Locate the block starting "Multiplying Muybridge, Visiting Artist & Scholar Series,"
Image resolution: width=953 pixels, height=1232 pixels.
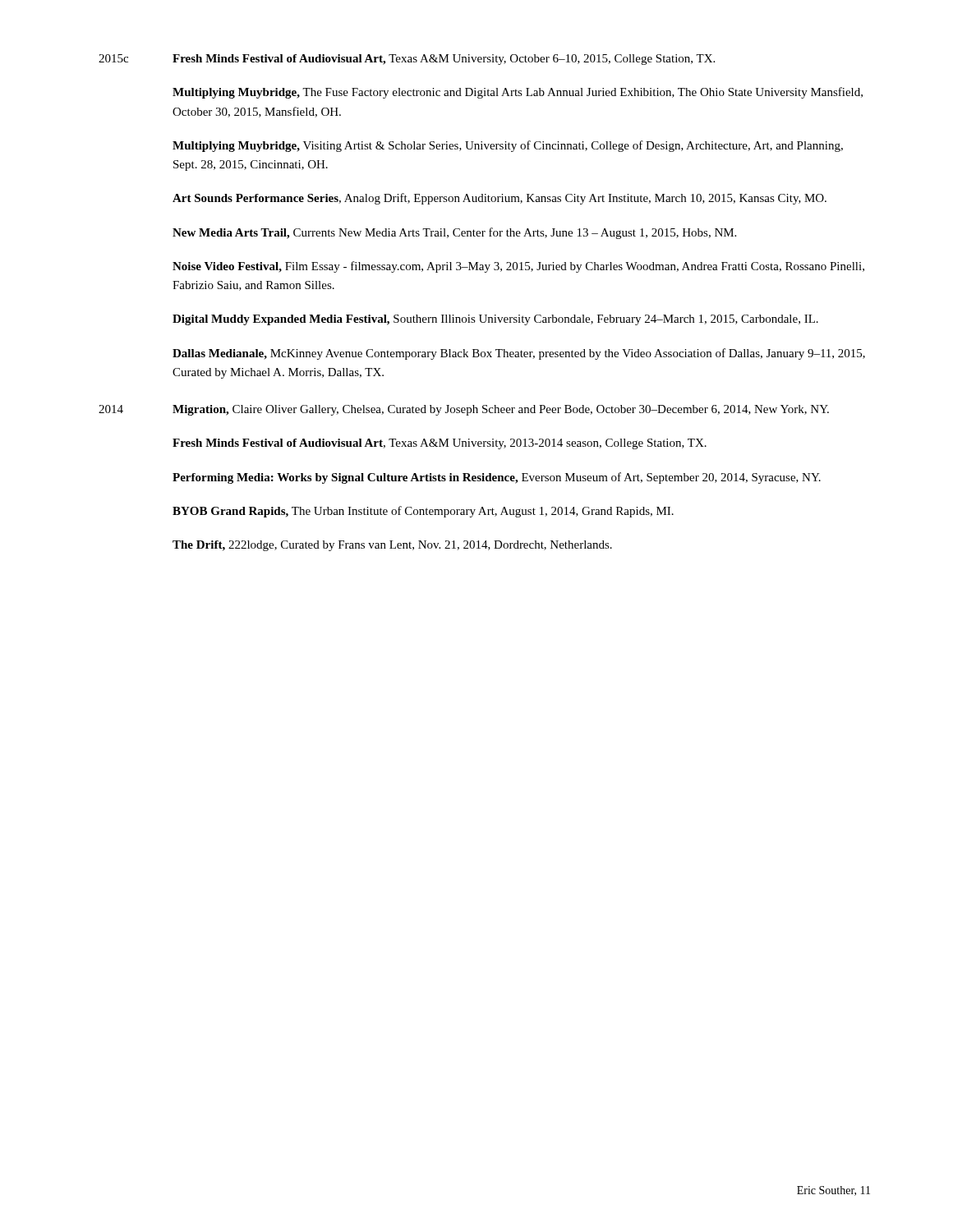pos(508,155)
